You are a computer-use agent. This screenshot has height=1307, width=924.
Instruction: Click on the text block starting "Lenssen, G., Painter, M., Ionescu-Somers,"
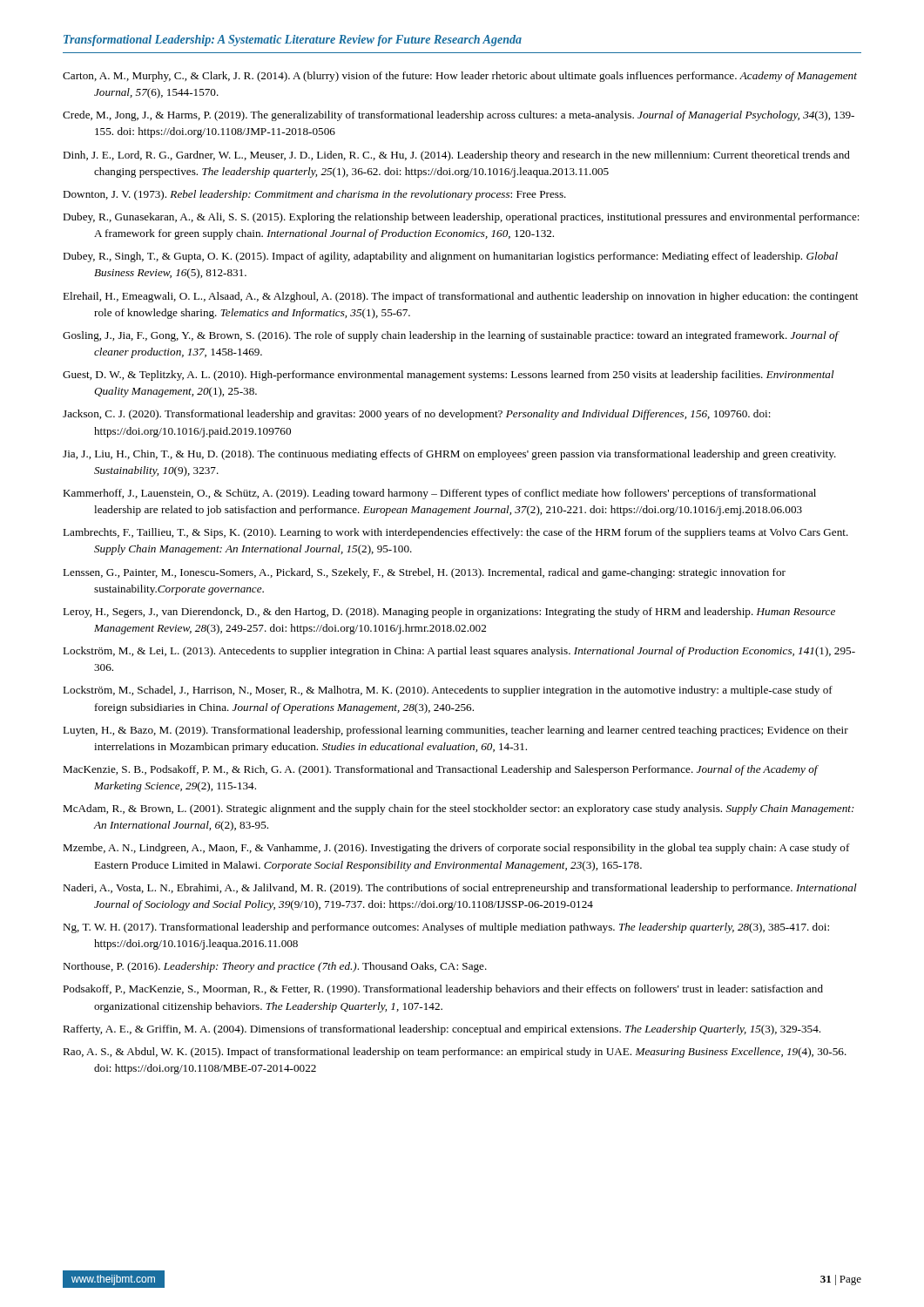click(x=424, y=580)
